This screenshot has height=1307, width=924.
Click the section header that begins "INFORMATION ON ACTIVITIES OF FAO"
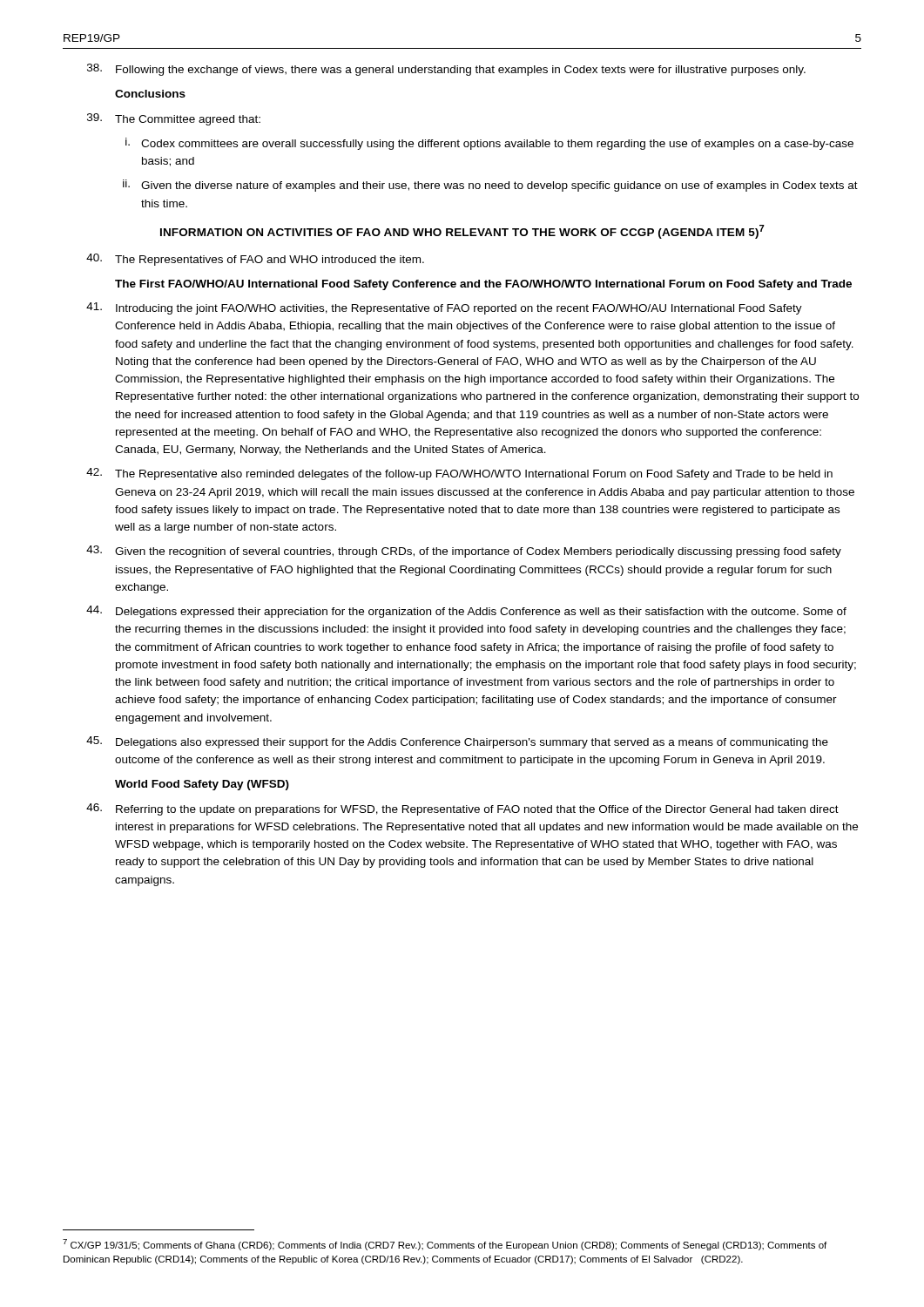[x=462, y=231]
